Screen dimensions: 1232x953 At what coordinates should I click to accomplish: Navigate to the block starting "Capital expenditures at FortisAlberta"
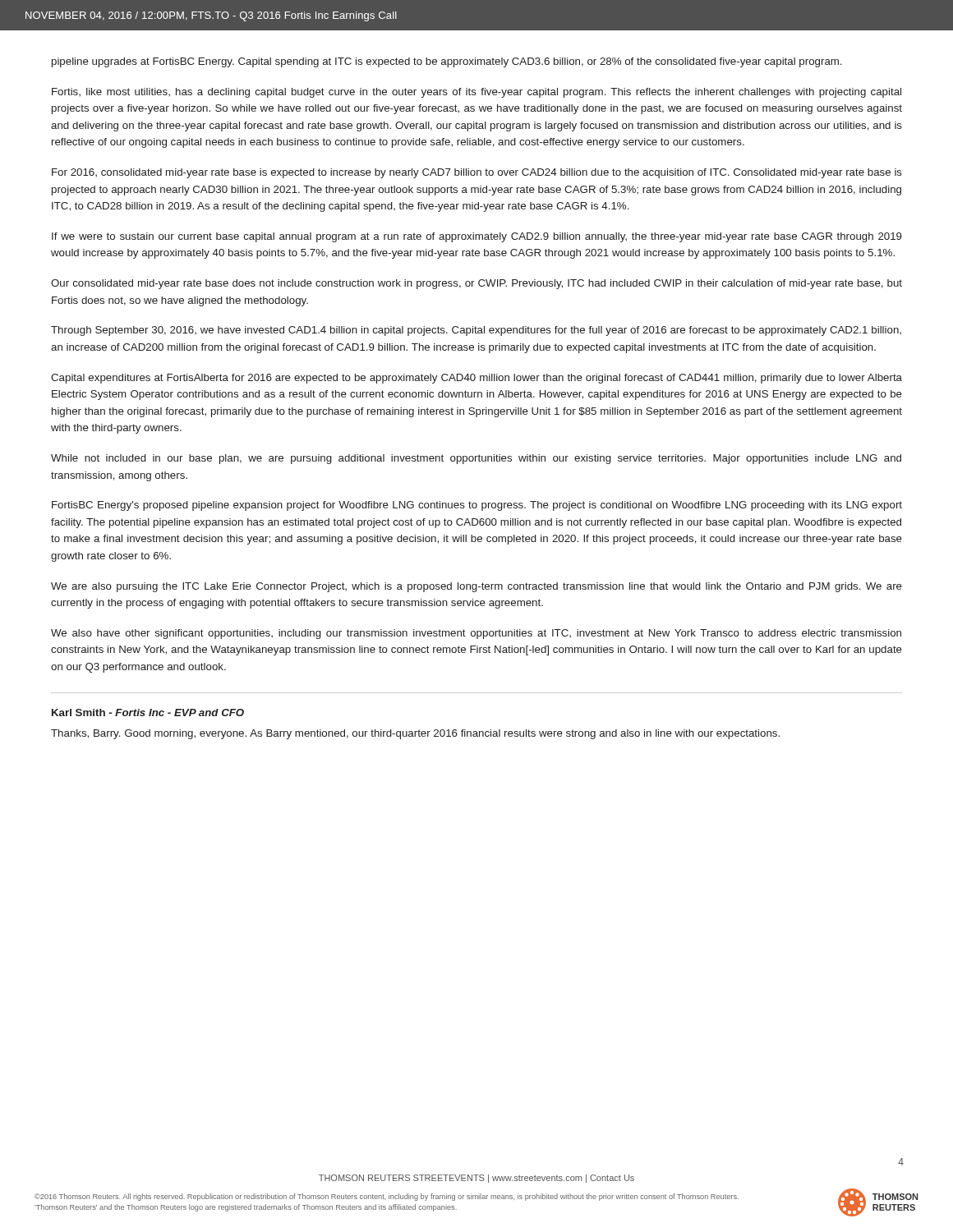click(476, 402)
